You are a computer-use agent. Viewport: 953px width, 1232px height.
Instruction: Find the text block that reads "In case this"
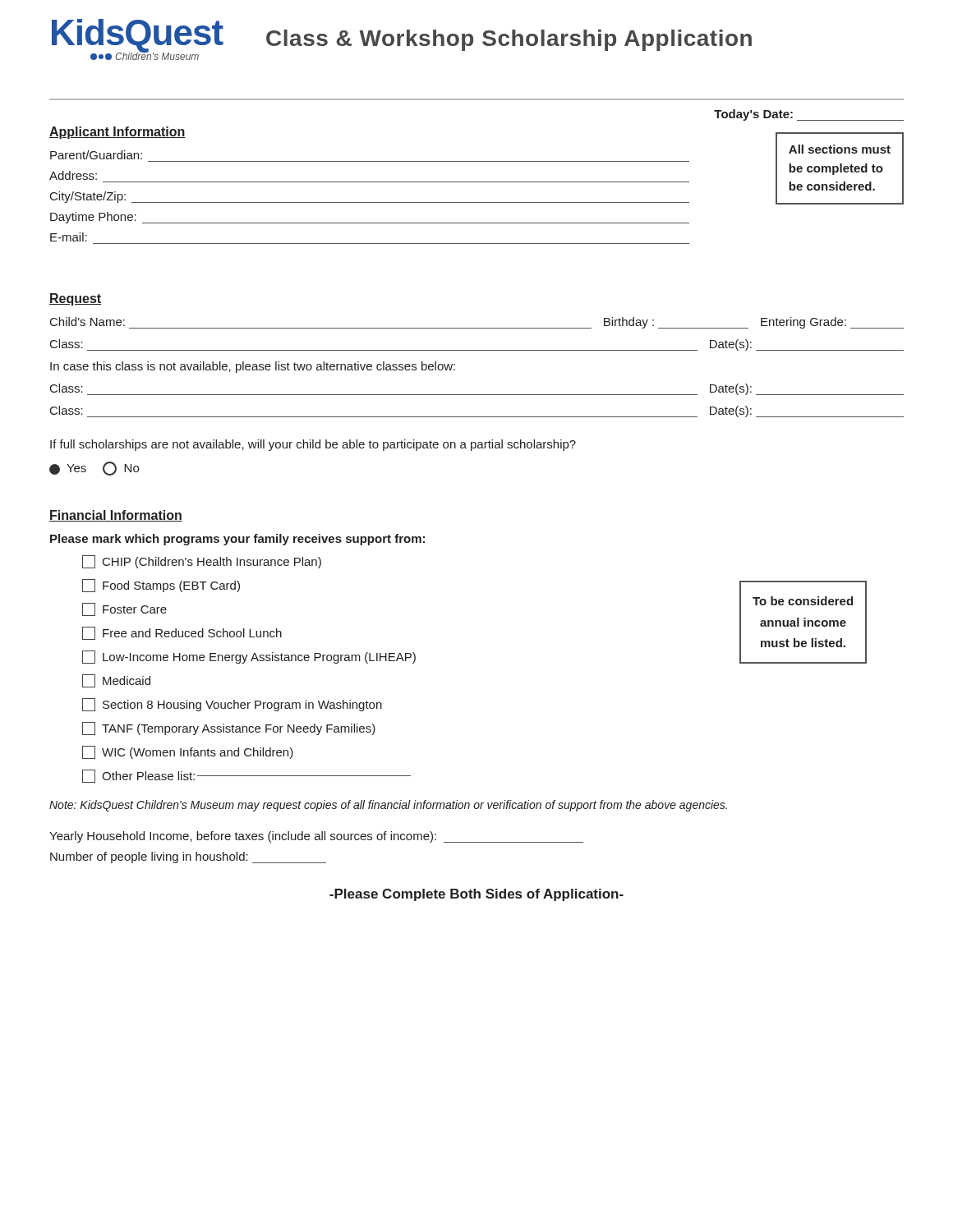[253, 366]
